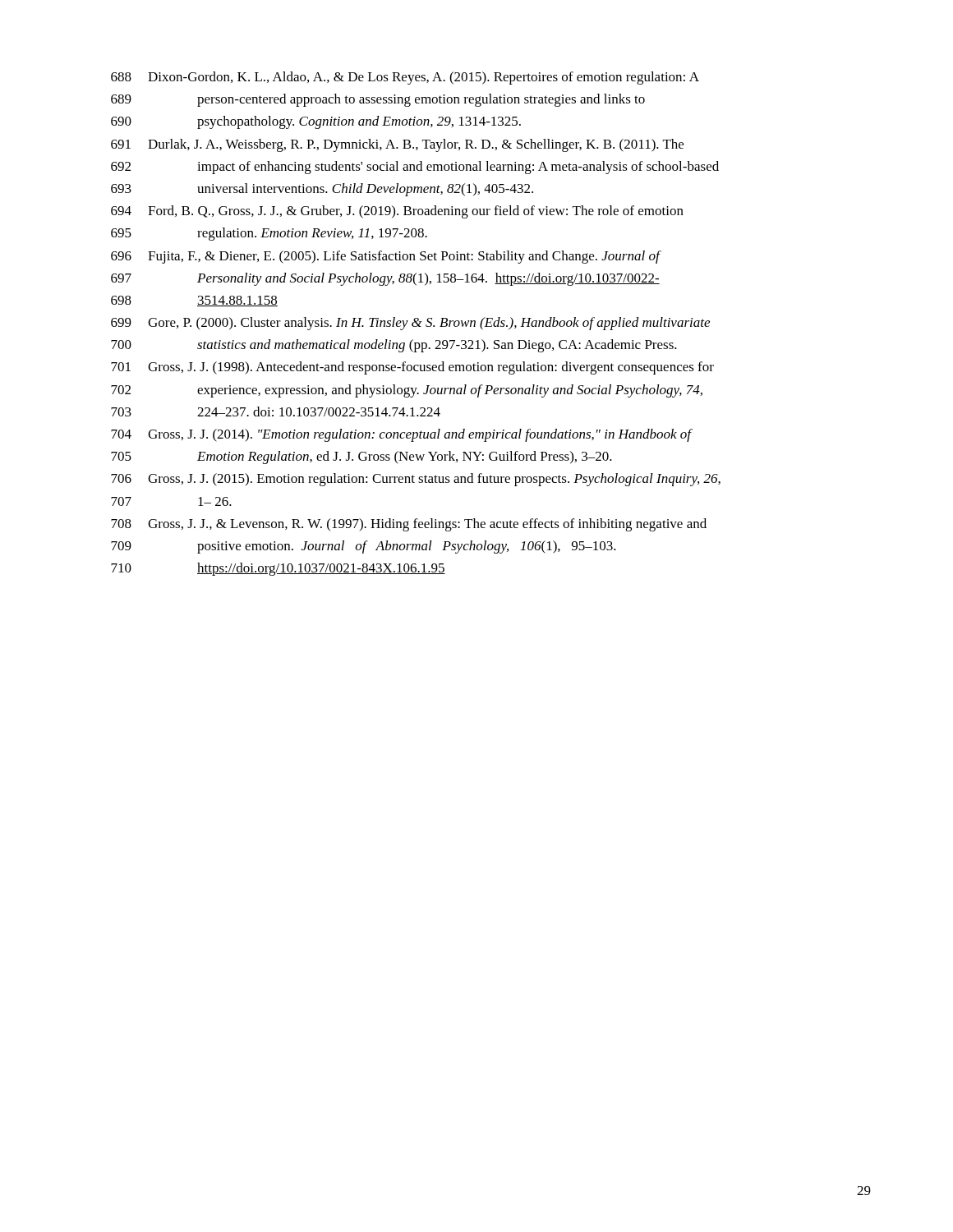Click the passage that begins "703 224–237. doi:"
Screen dimensions: 1232x953
click(276, 411)
